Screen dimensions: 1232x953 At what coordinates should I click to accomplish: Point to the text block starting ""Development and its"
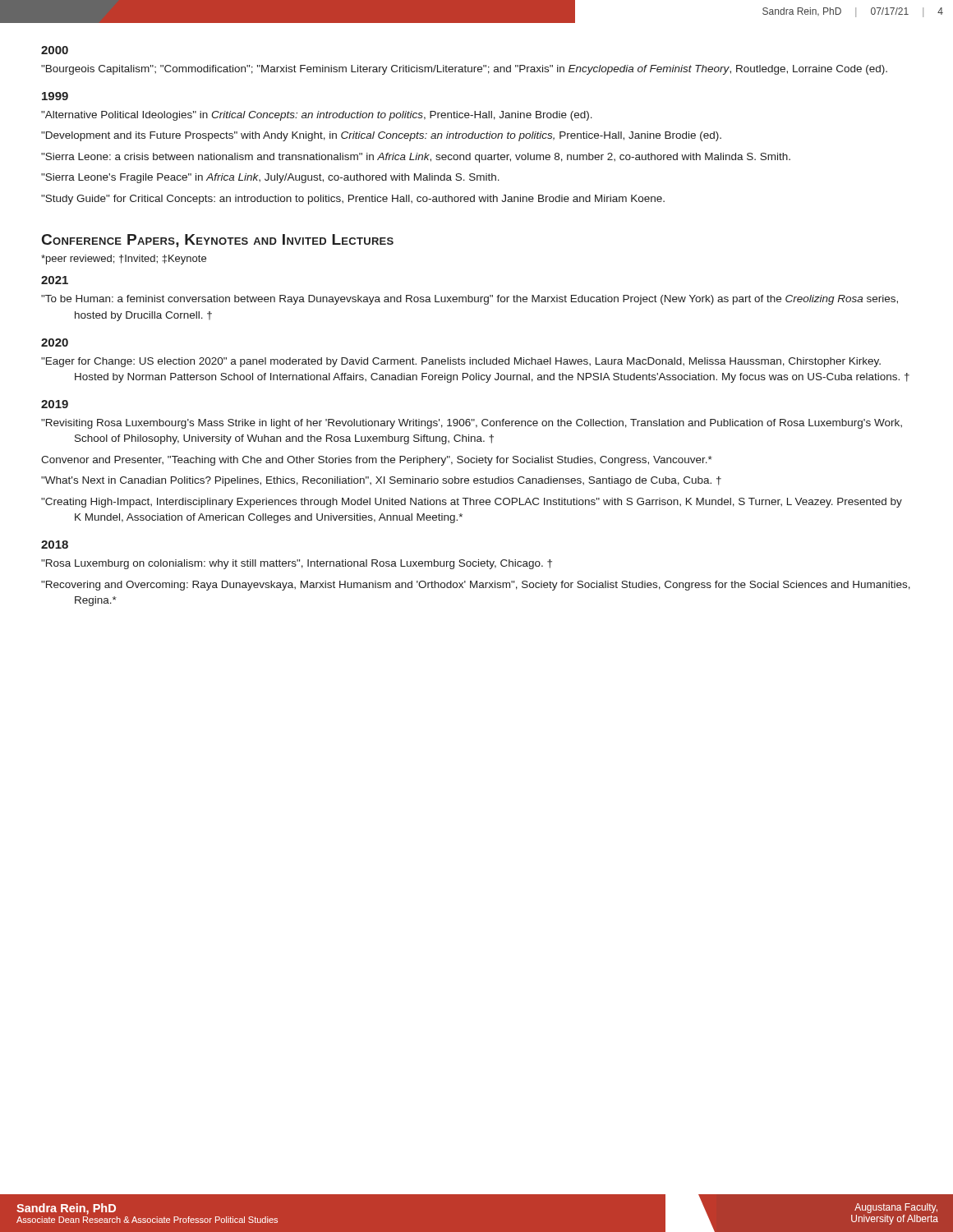[x=382, y=135]
